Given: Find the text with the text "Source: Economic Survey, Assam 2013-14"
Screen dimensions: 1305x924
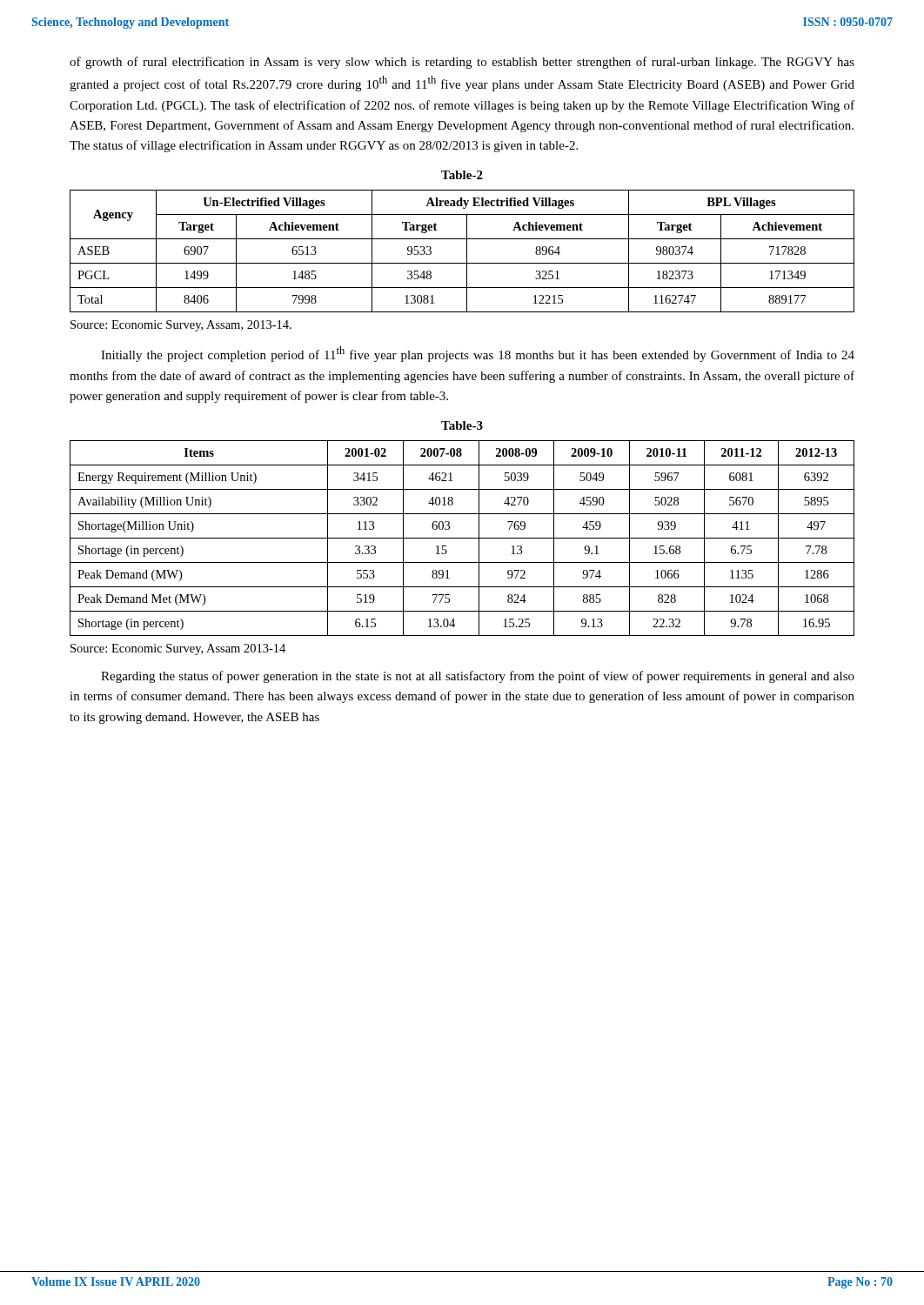Looking at the screenshot, I should 178,648.
